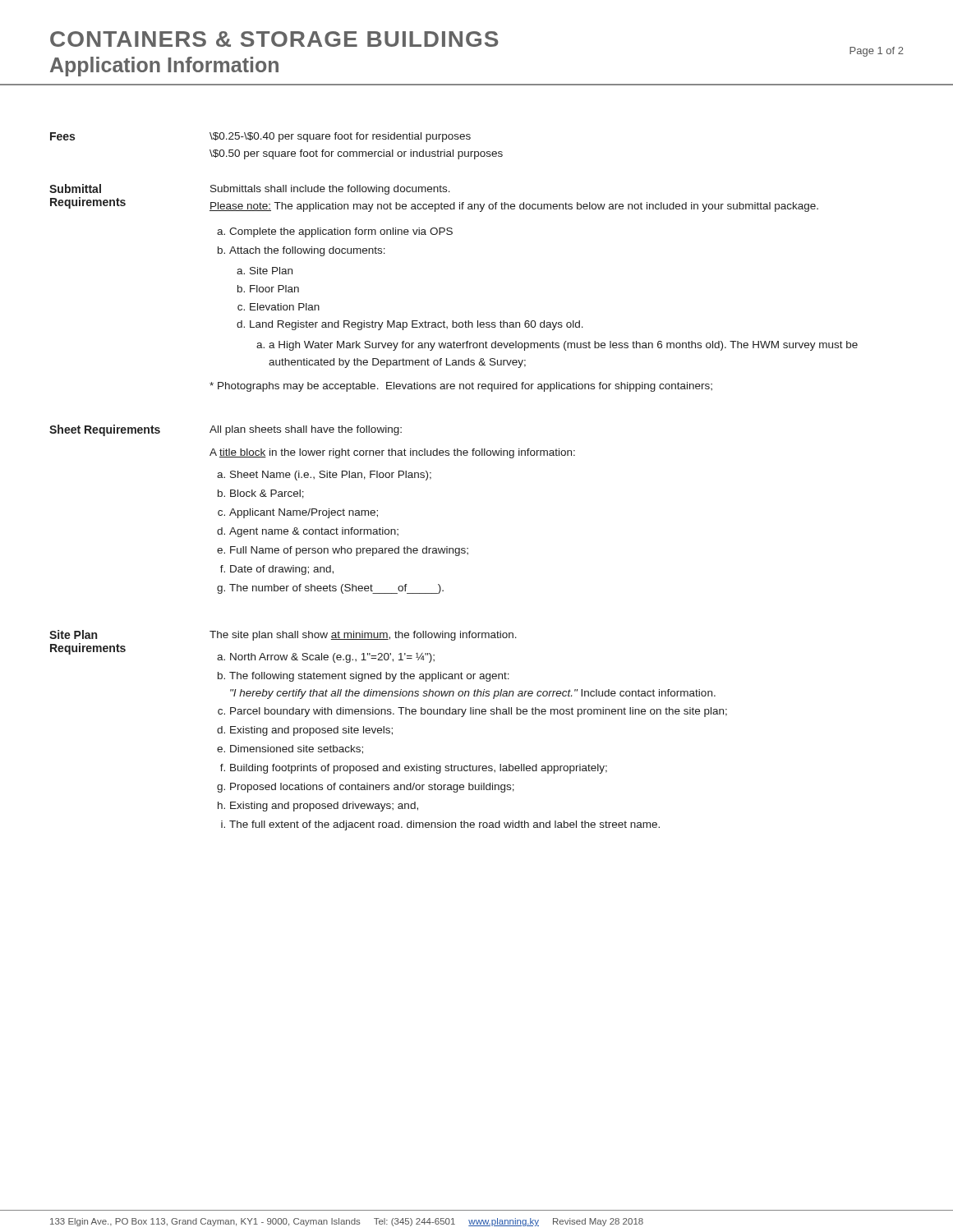The height and width of the screenshot is (1232, 953).
Task: Navigate to the element starting "Attach the following documents: Site Plan Floor"
Action: tap(307, 251)
